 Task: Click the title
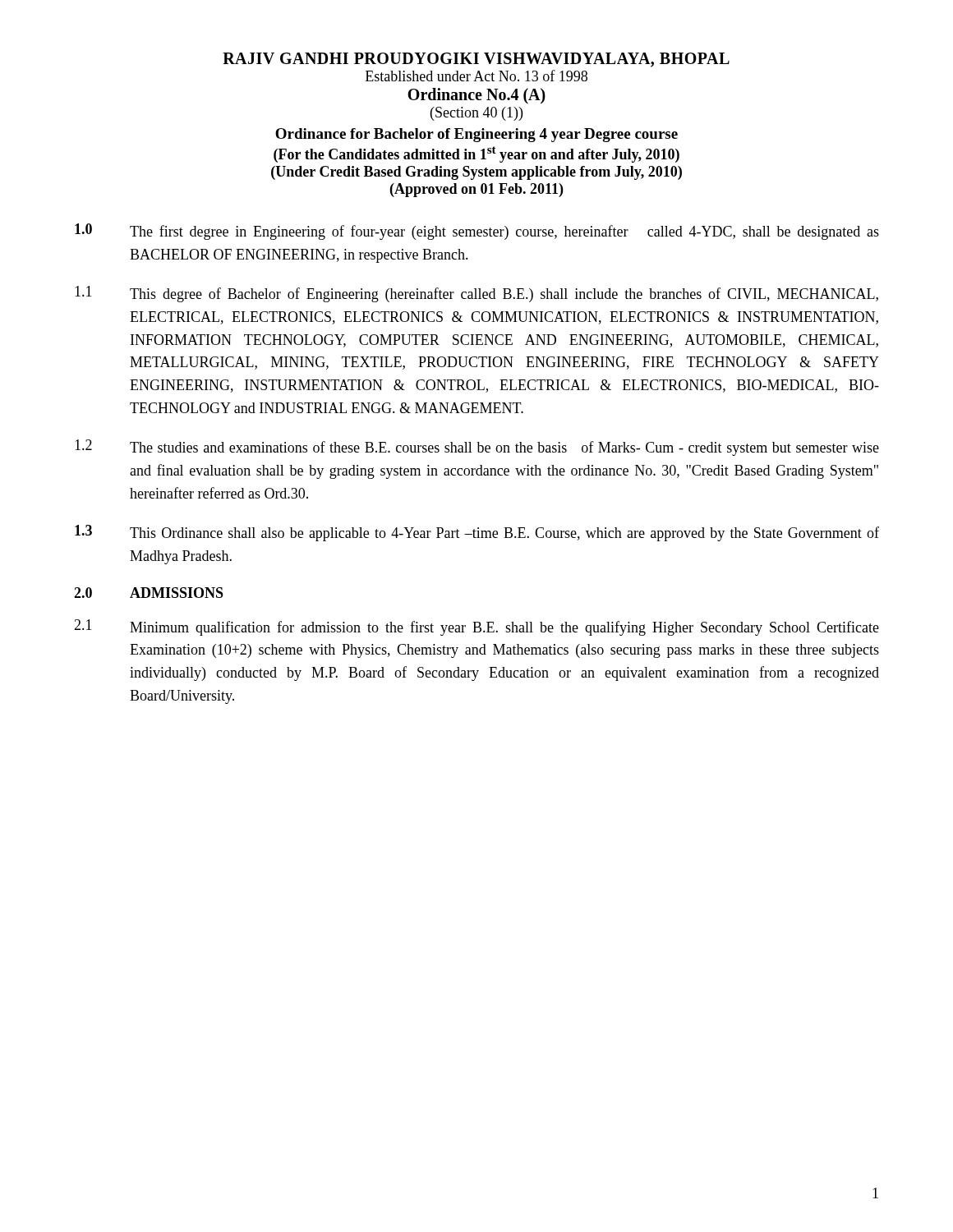476,124
